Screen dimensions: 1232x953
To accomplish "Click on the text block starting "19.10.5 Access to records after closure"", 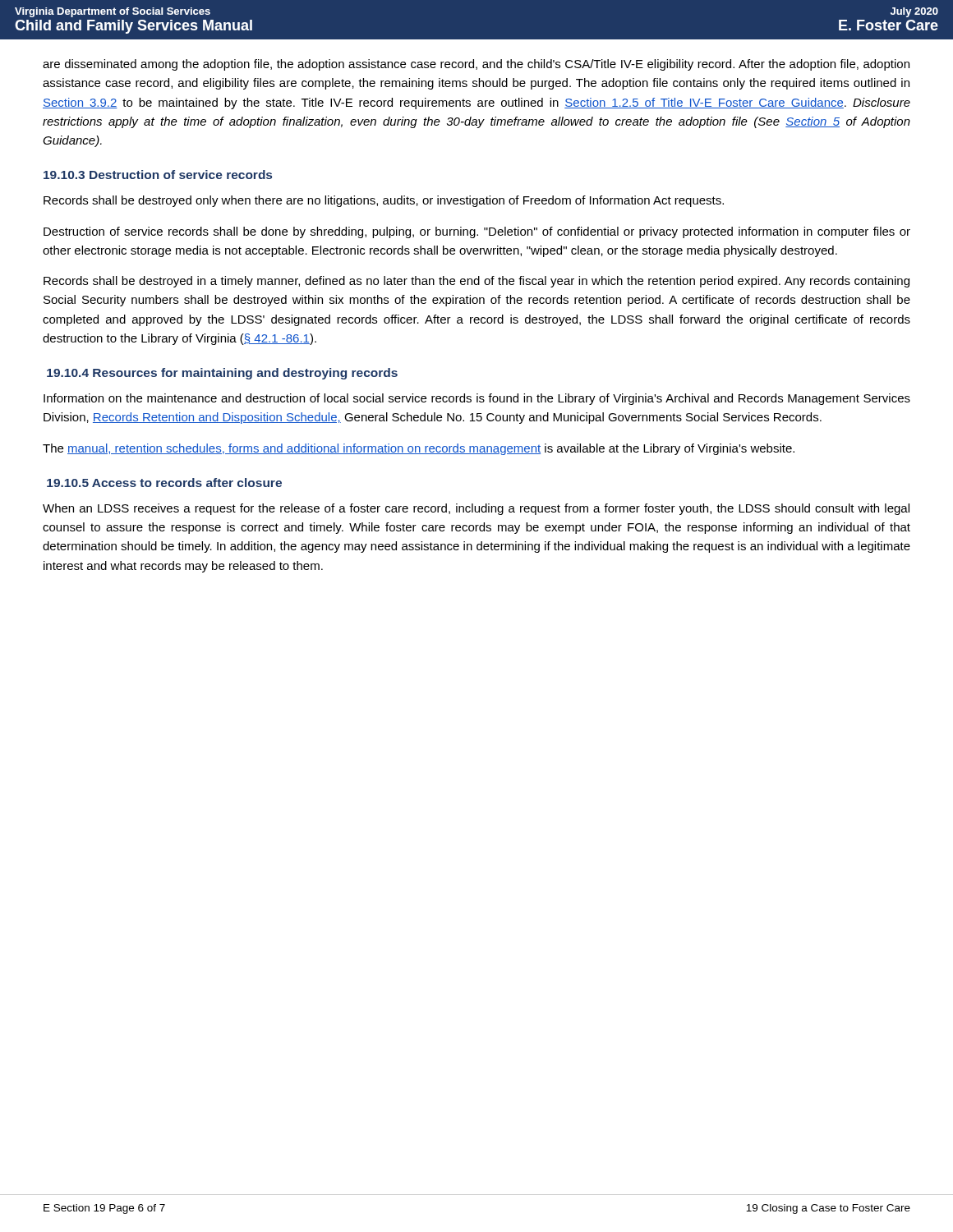I will click(x=162, y=482).
